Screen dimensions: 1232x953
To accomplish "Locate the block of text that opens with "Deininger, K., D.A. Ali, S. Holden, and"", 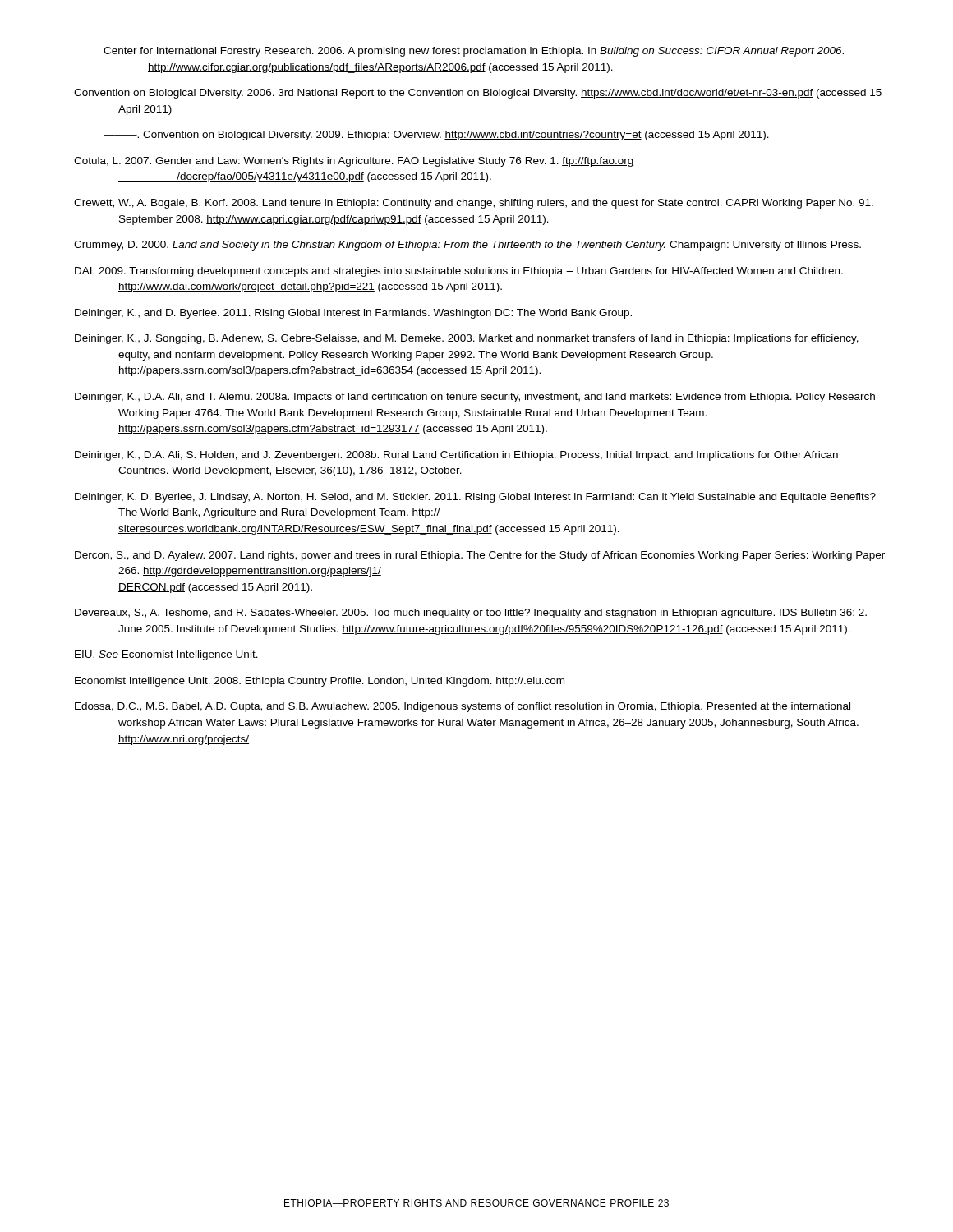I will (456, 462).
